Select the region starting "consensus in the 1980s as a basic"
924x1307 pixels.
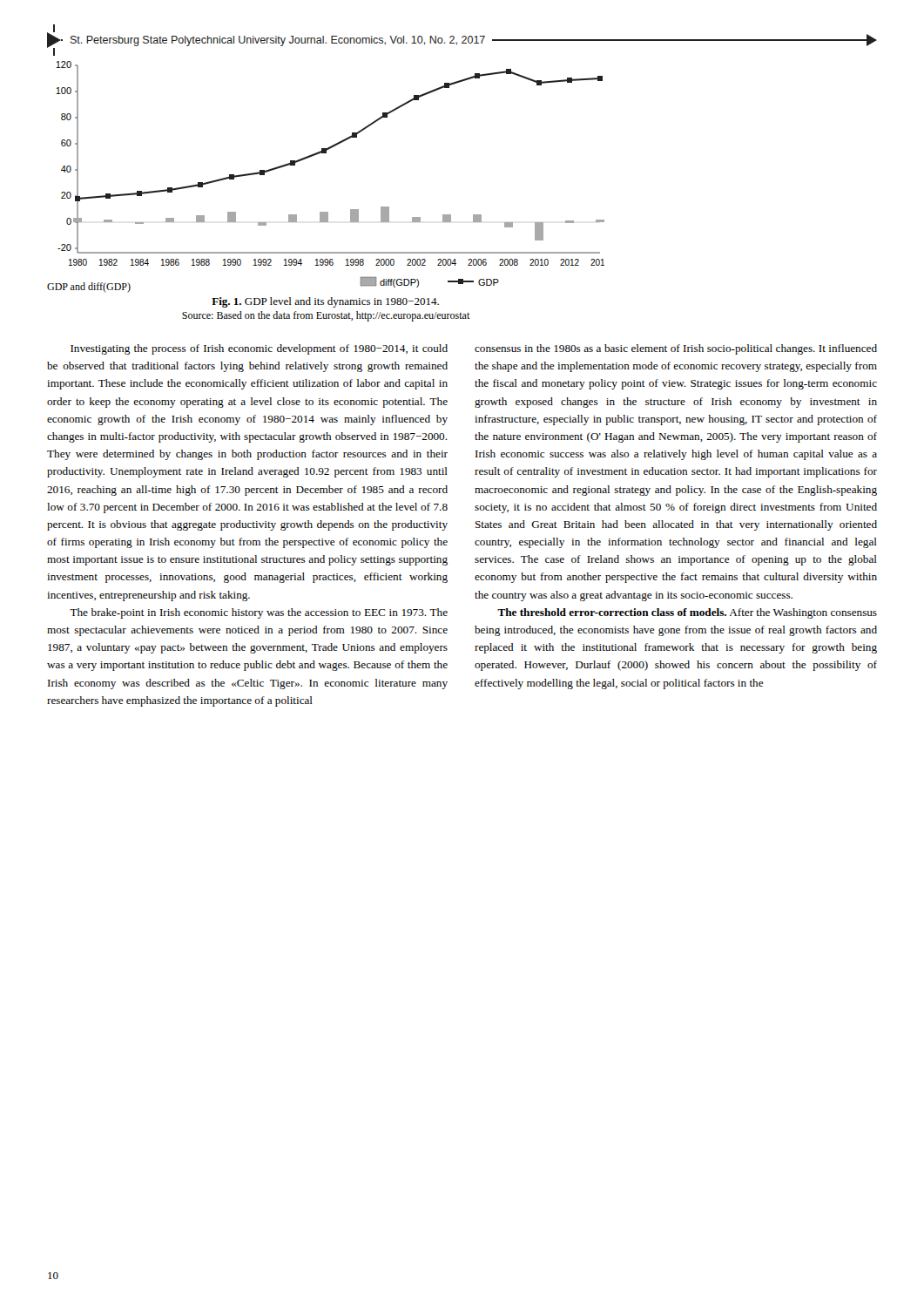point(676,516)
